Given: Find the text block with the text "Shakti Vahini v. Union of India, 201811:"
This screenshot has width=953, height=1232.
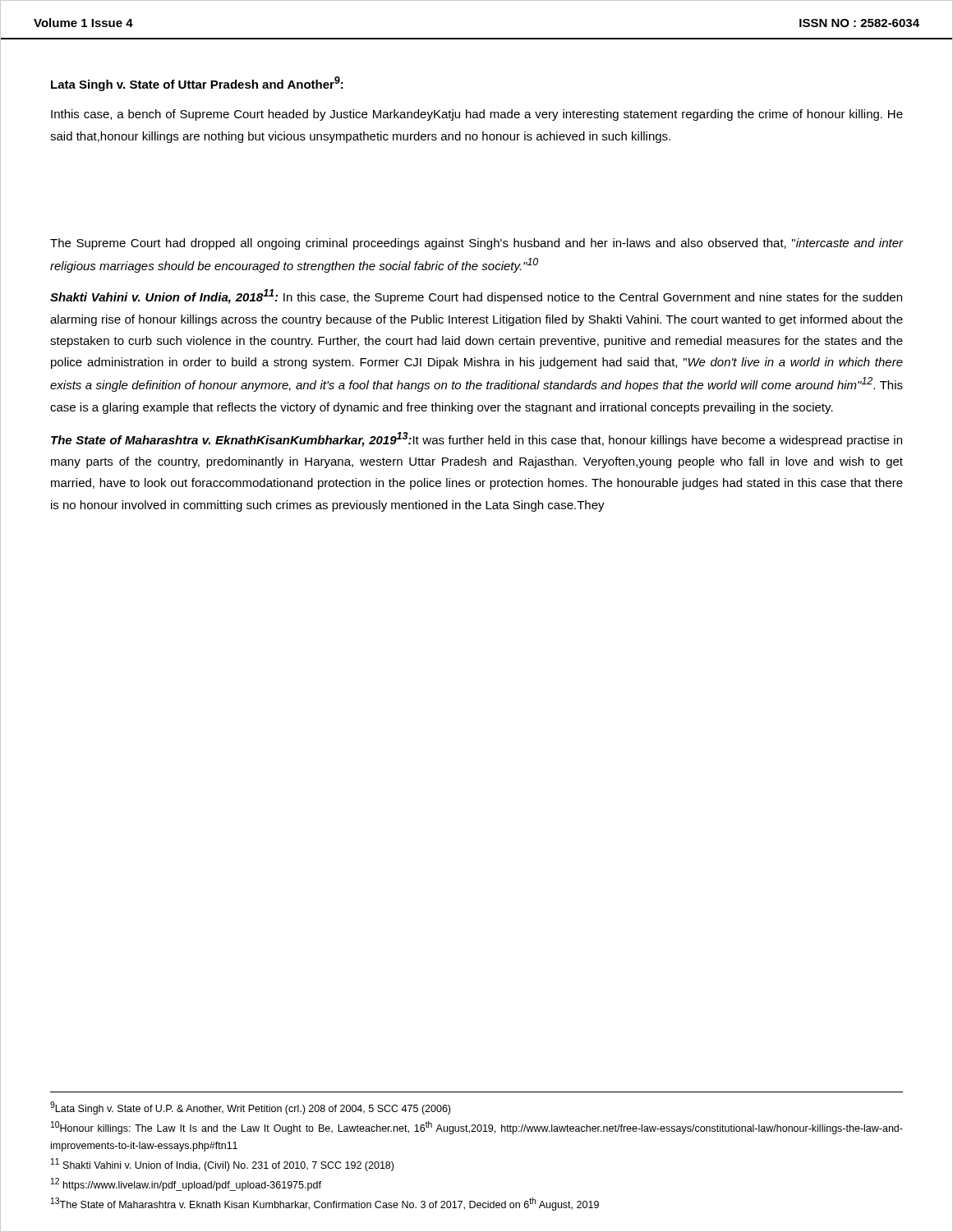Looking at the screenshot, I should pos(476,351).
